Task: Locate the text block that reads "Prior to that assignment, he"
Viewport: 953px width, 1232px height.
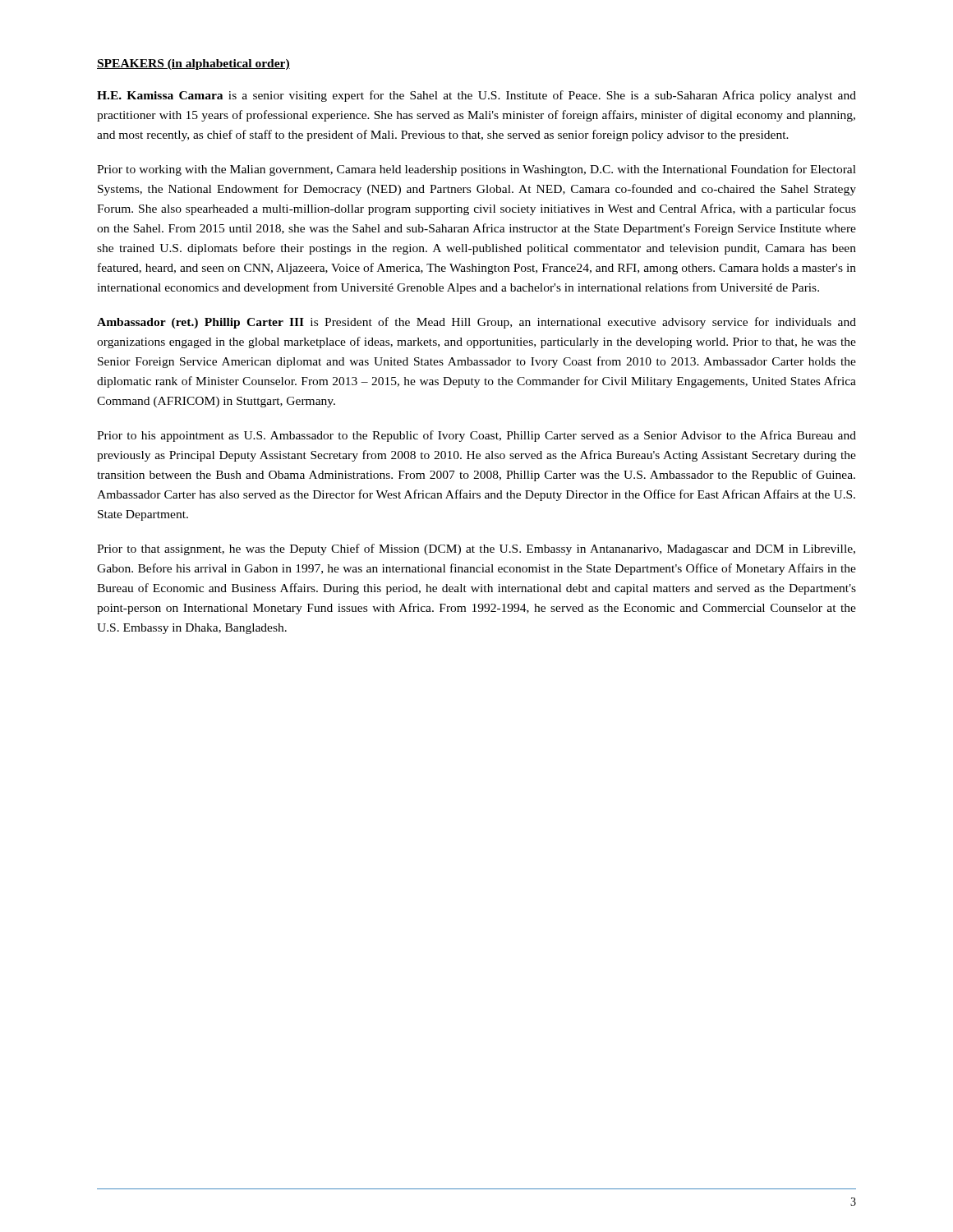Action: click(x=476, y=588)
